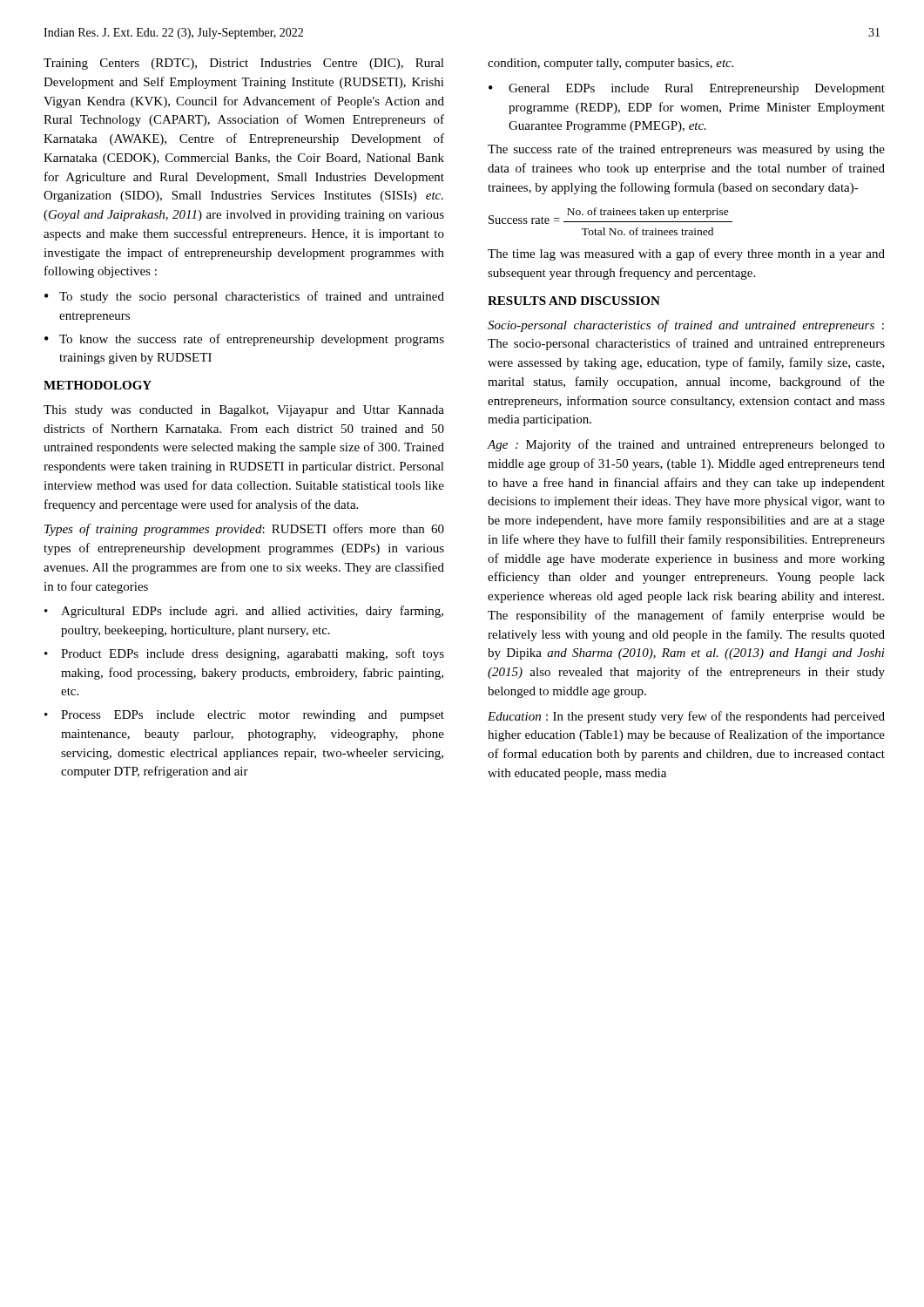
Task: Locate the text block containing "The time lag was measured"
Action: click(686, 264)
